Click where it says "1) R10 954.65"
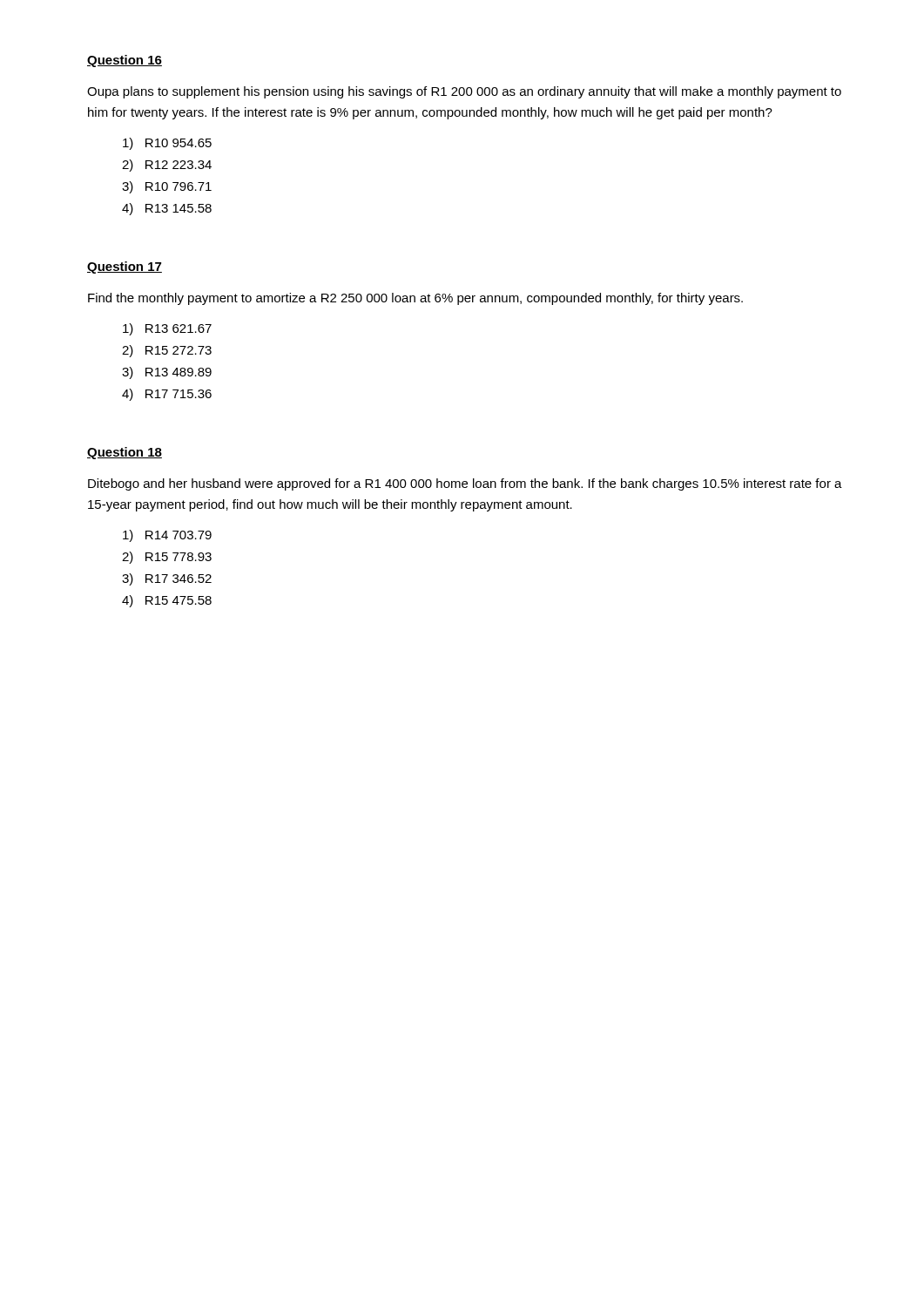The width and height of the screenshot is (924, 1307). point(167,142)
